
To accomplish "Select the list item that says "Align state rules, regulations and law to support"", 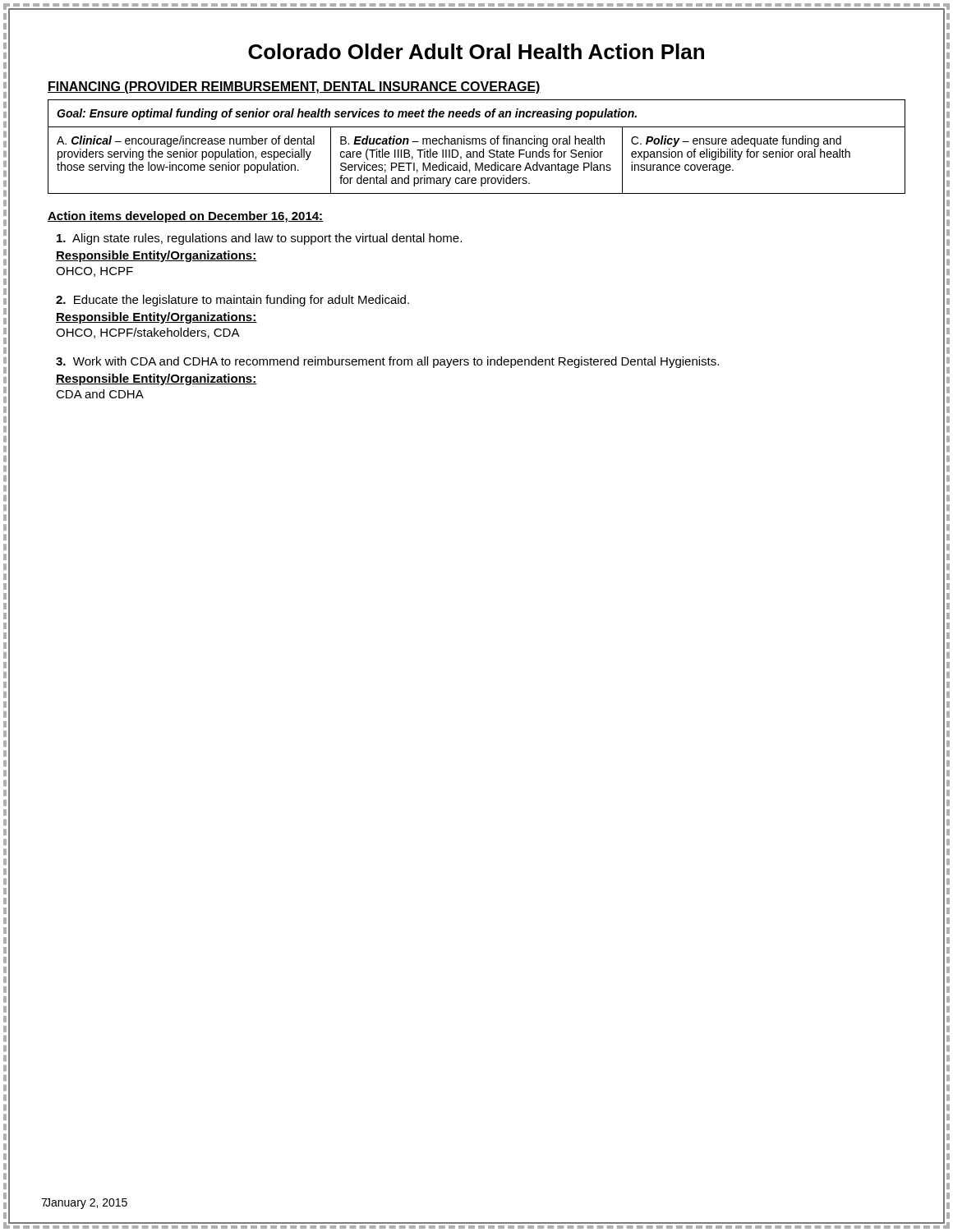I will [x=259, y=239].
